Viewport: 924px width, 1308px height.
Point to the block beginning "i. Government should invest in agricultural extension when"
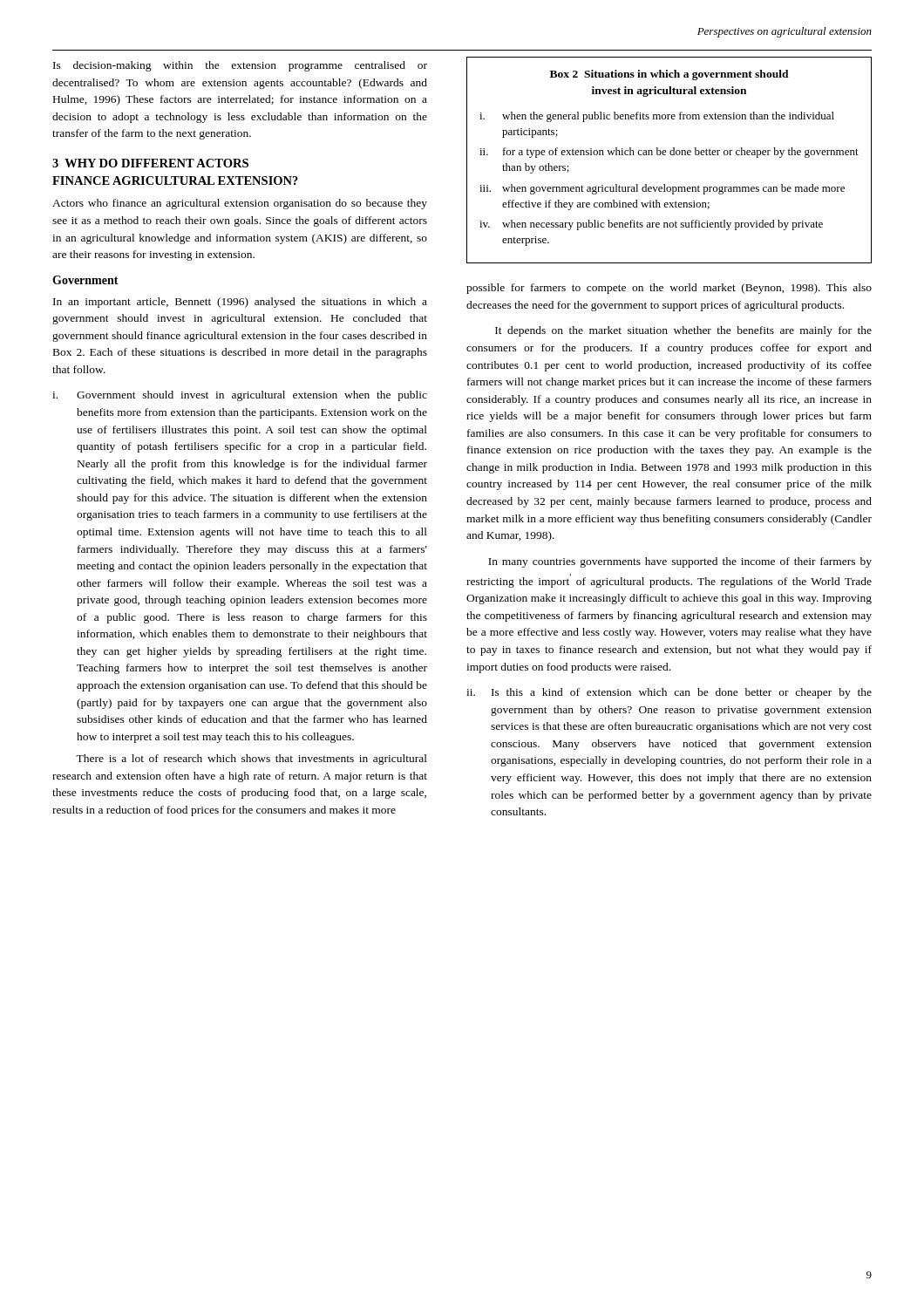(240, 566)
